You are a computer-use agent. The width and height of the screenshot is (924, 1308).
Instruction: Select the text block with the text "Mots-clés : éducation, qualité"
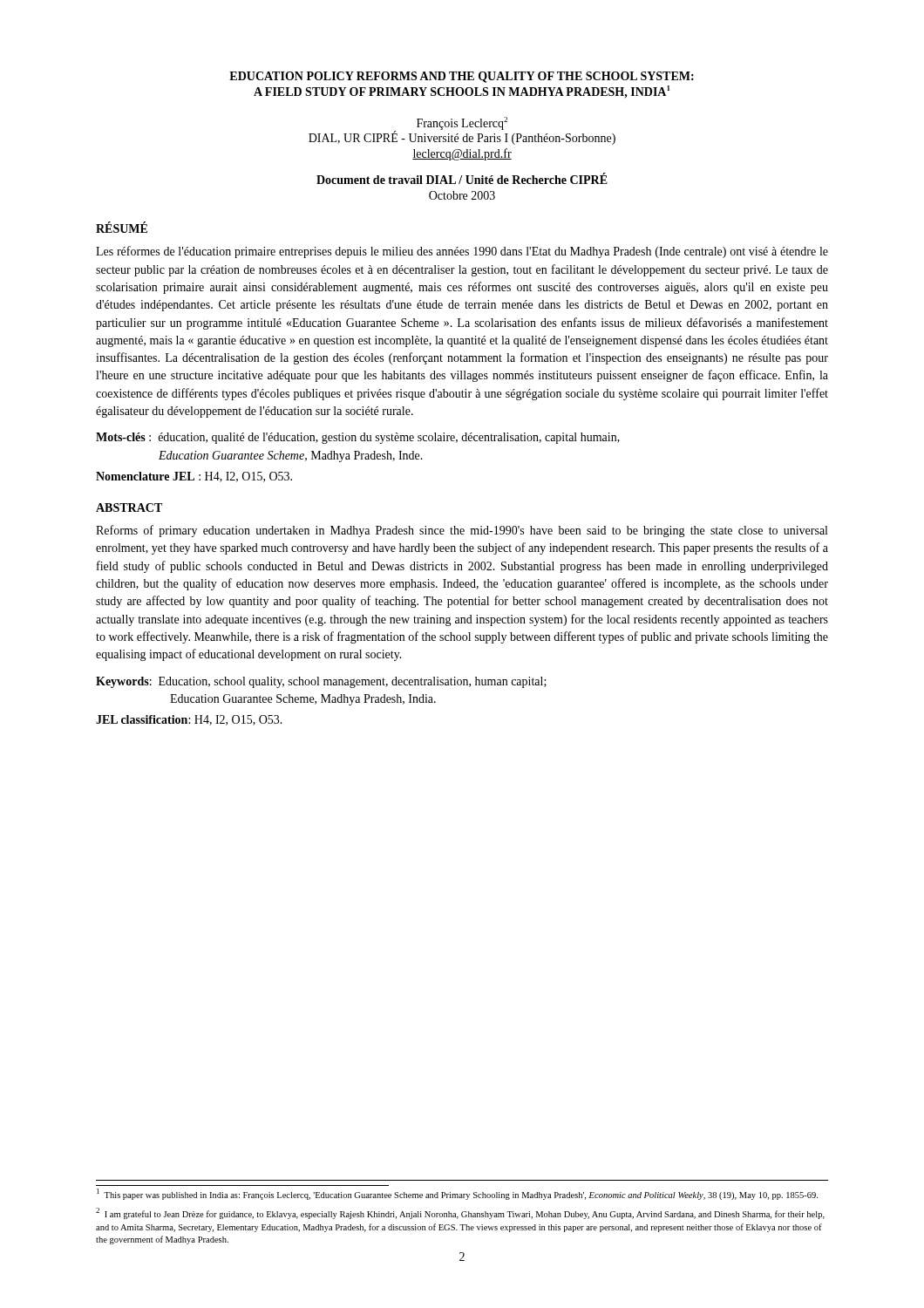[358, 446]
